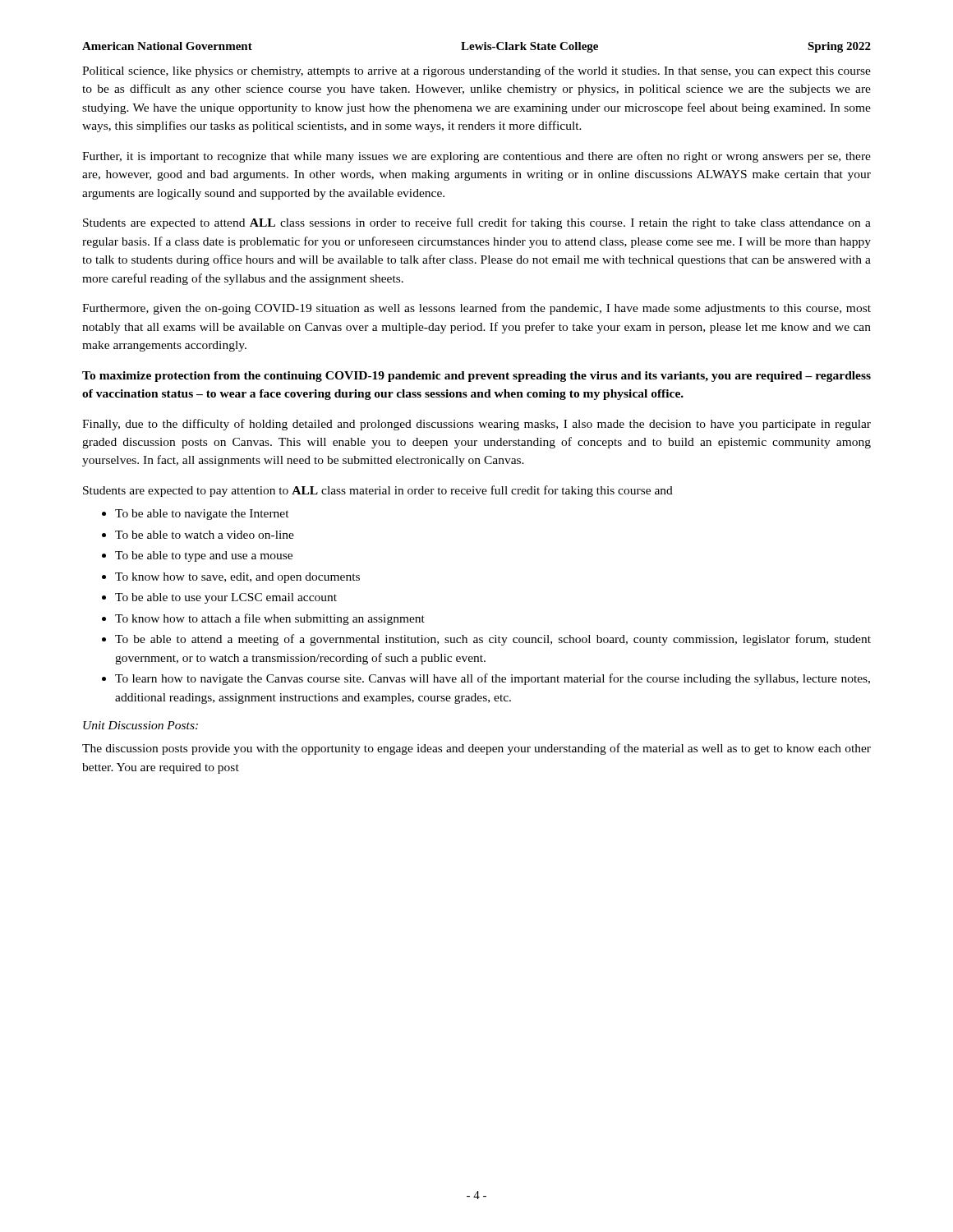The width and height of the screenshot is (953, 1232).
Task: Click on the text block starting "Political science, like physics or chemistry, attempts to"
Action: point(476,98)
